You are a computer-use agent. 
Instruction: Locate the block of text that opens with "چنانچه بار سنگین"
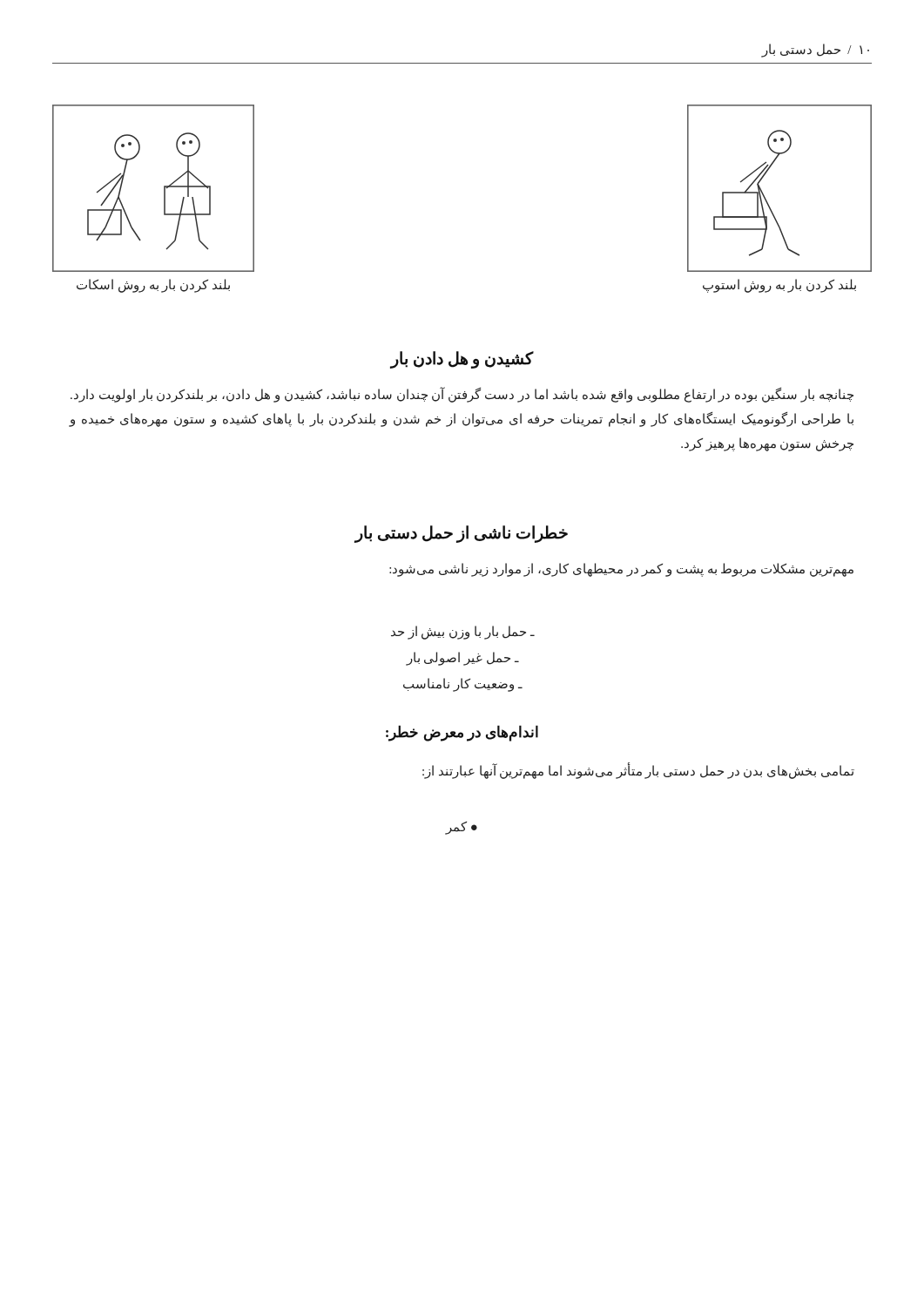click(462, 419)
